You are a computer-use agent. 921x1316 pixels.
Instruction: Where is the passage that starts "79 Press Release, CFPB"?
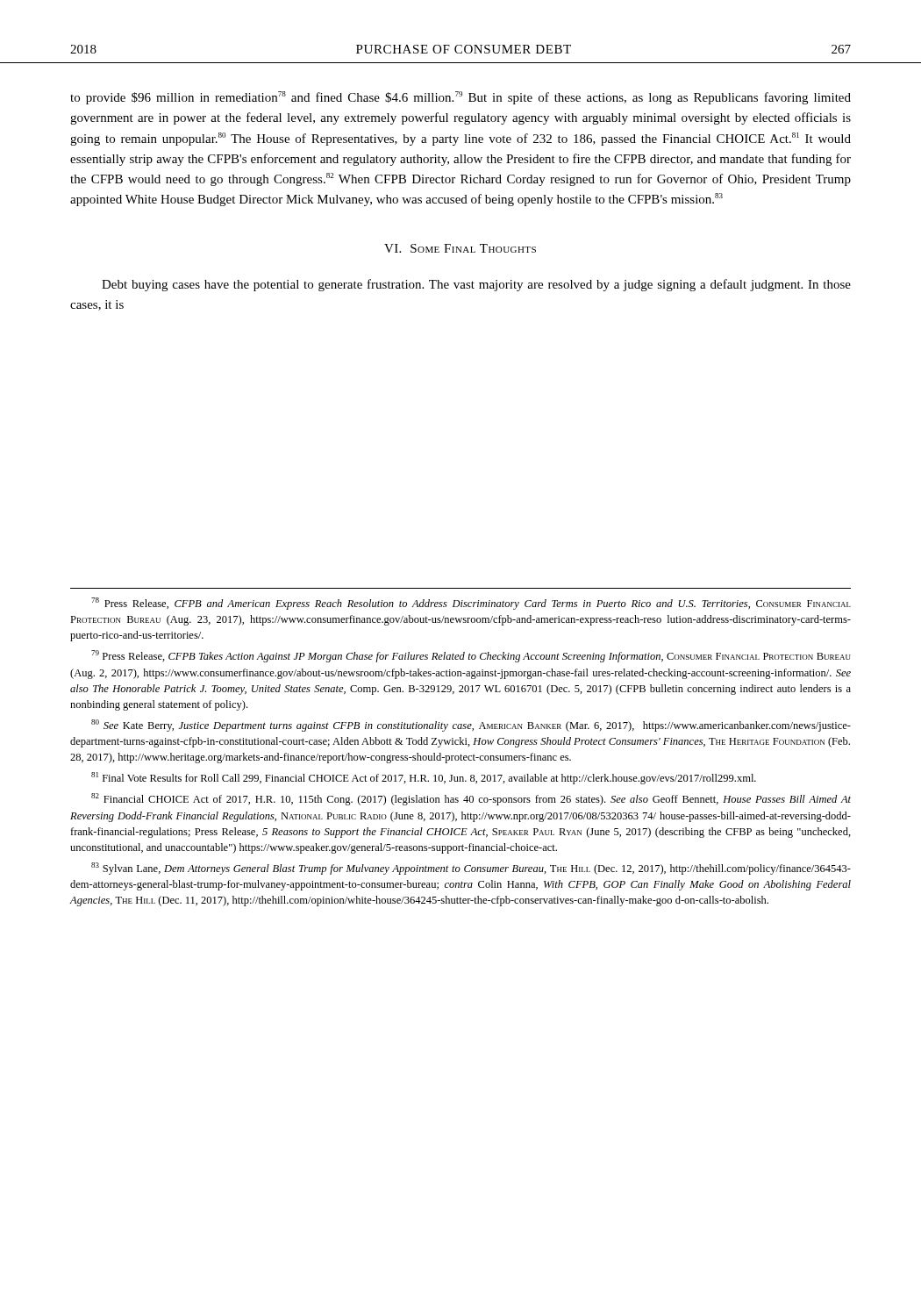460,680
